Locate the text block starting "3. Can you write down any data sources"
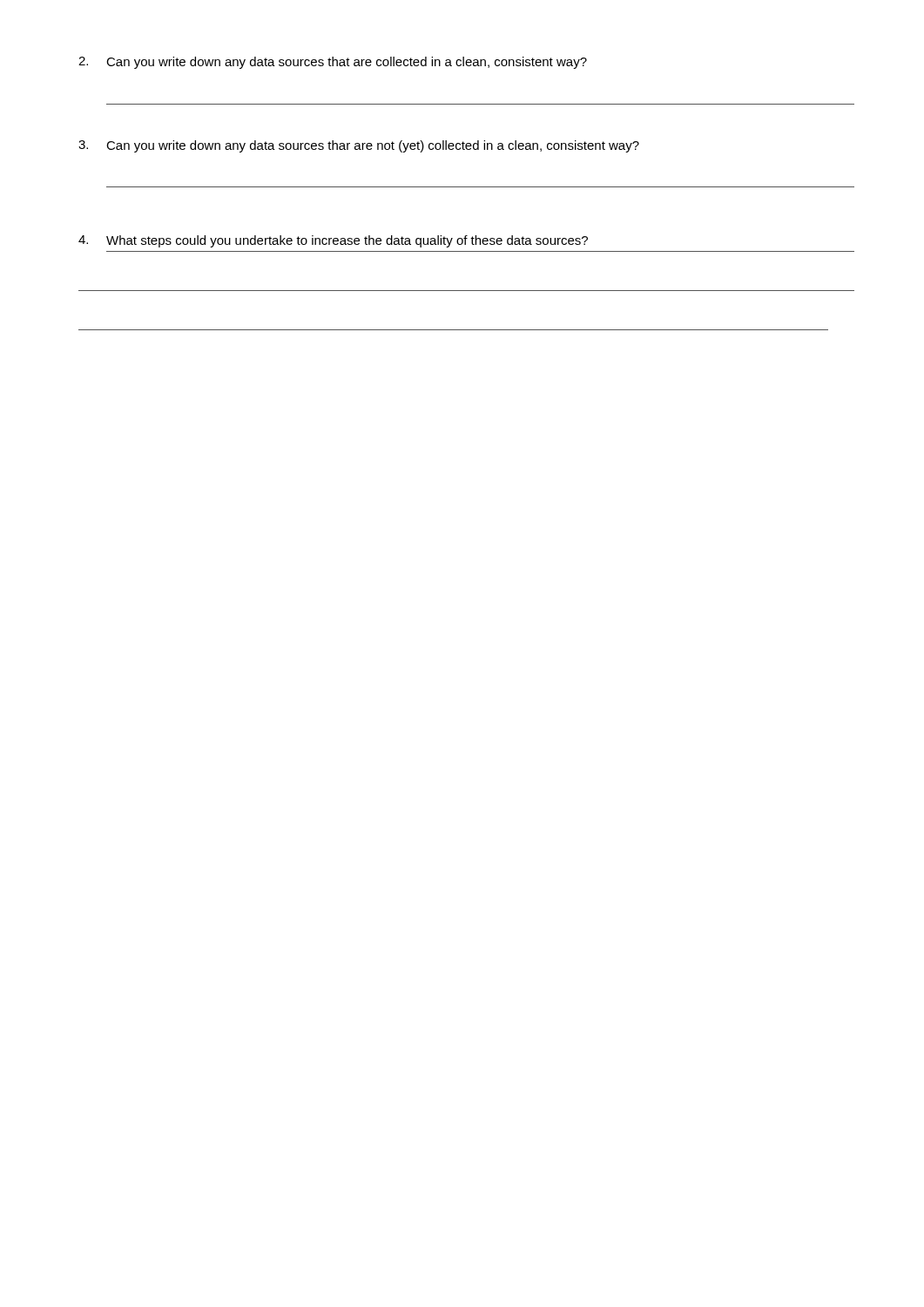 click(466, 145)
